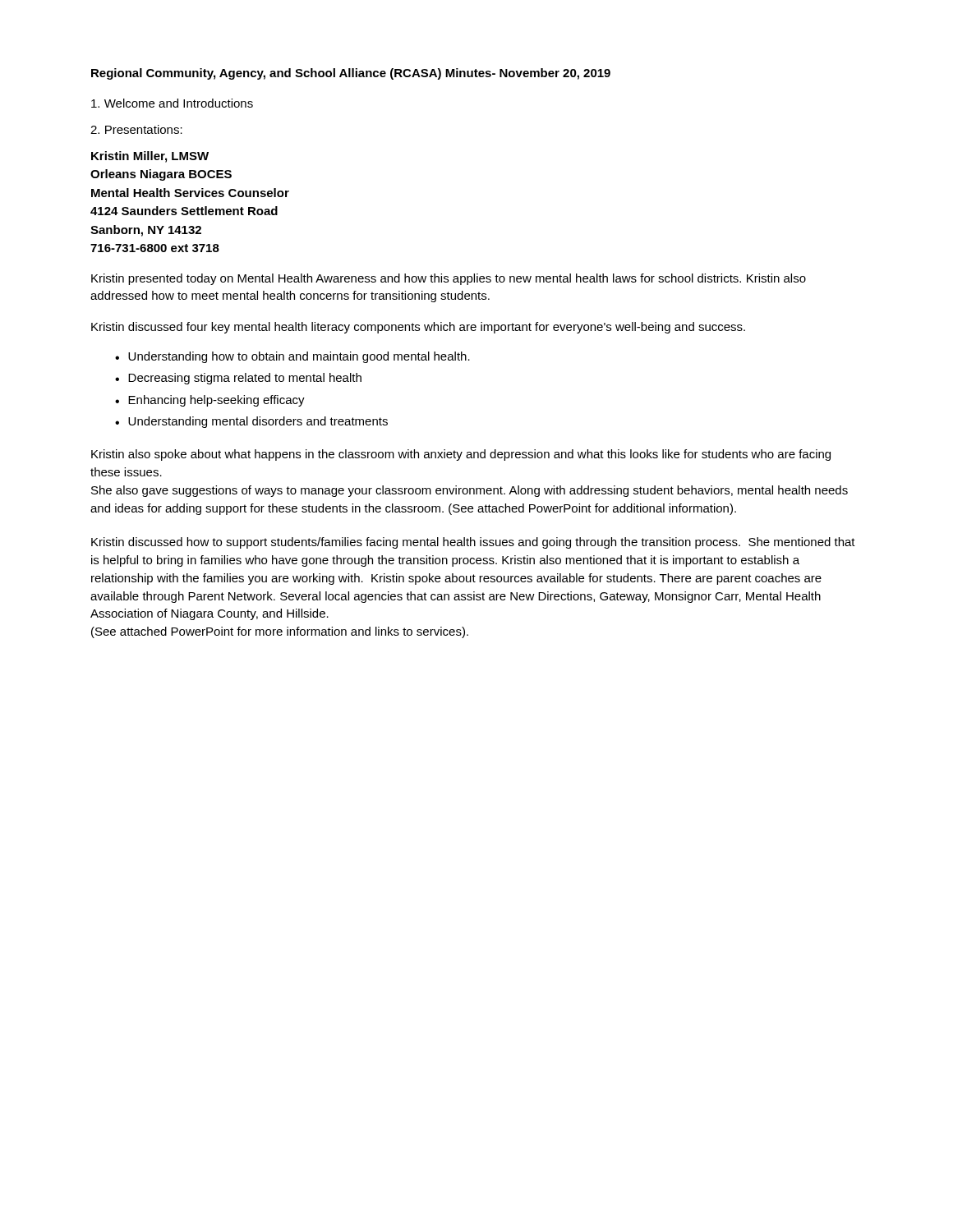Point to the text block starting "Welcome and Introductions"

pyautogui.click(x=172, y=103)
